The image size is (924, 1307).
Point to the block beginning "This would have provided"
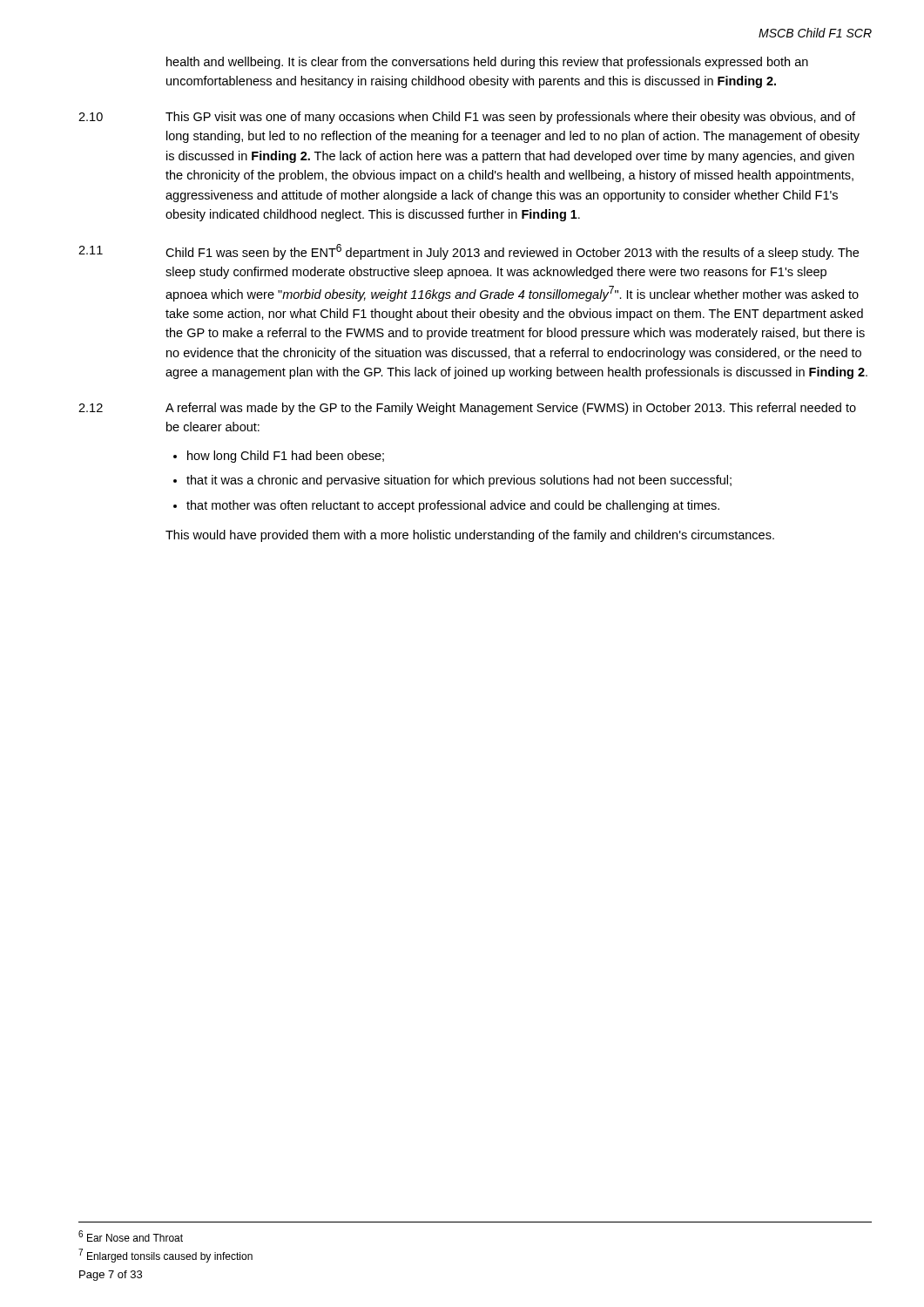coord(470,535)
